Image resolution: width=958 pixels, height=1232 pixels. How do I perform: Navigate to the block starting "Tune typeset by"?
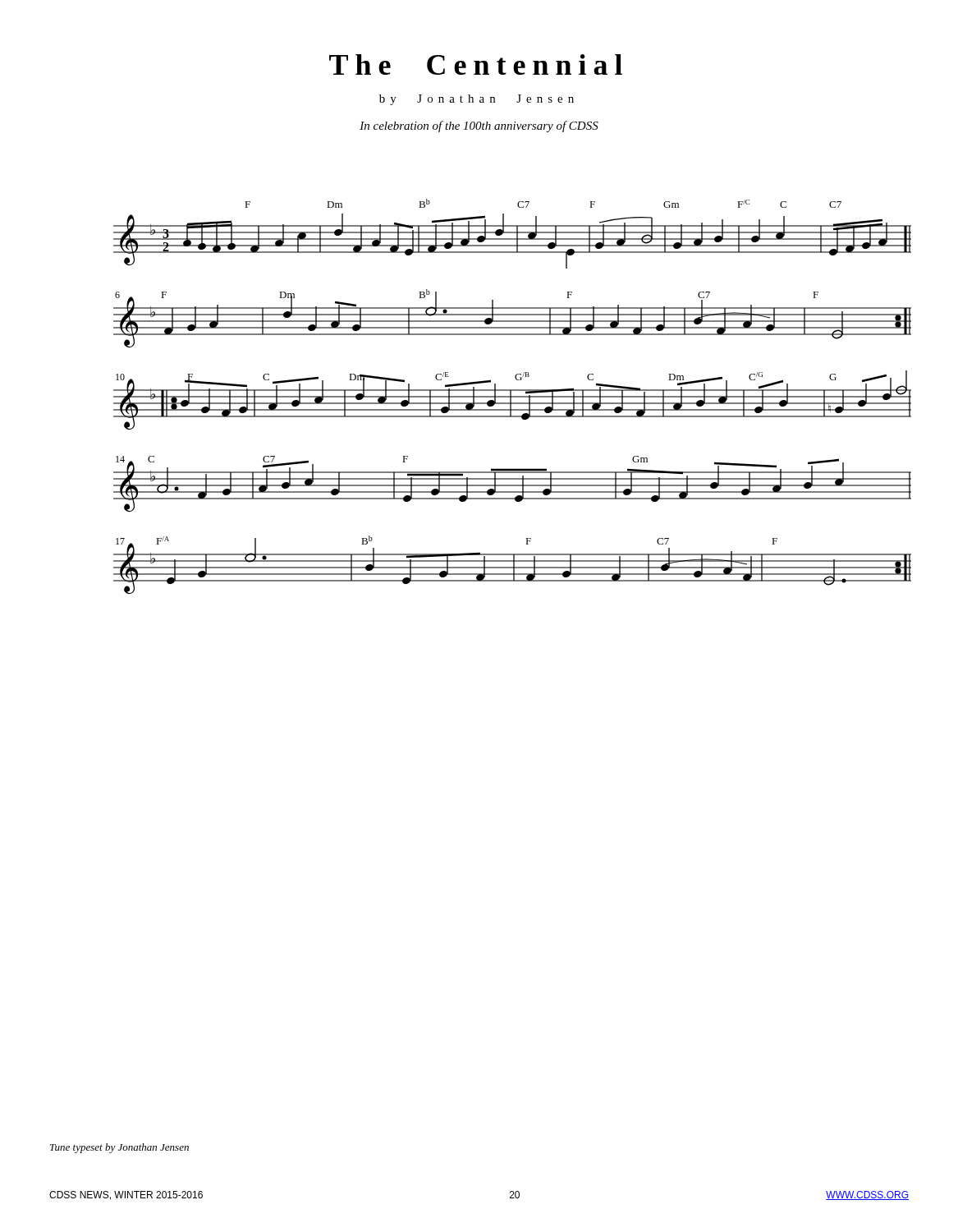[119, 1147]
